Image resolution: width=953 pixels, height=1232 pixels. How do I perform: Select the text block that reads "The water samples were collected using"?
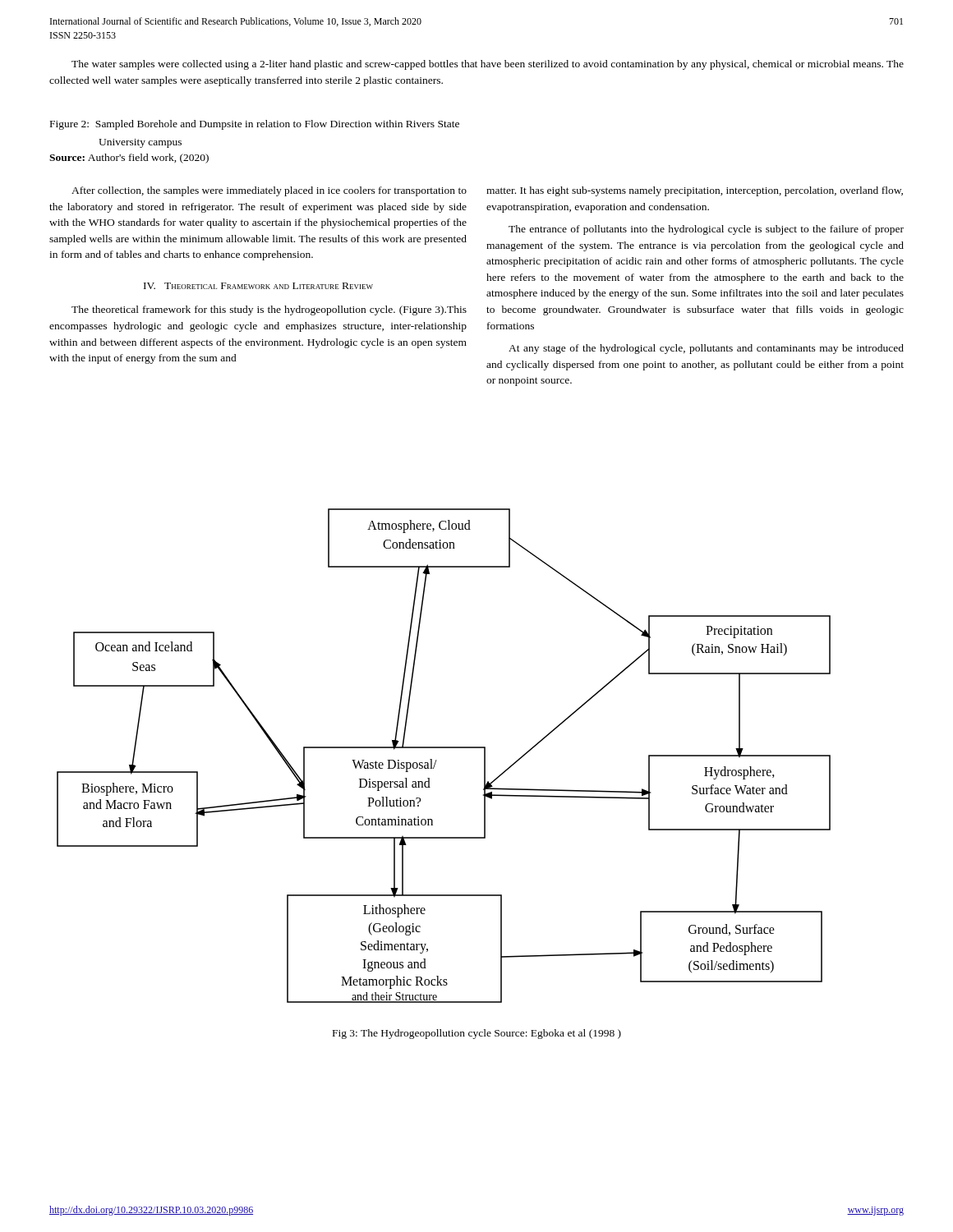pyautogui.click(x=476, y=72)
